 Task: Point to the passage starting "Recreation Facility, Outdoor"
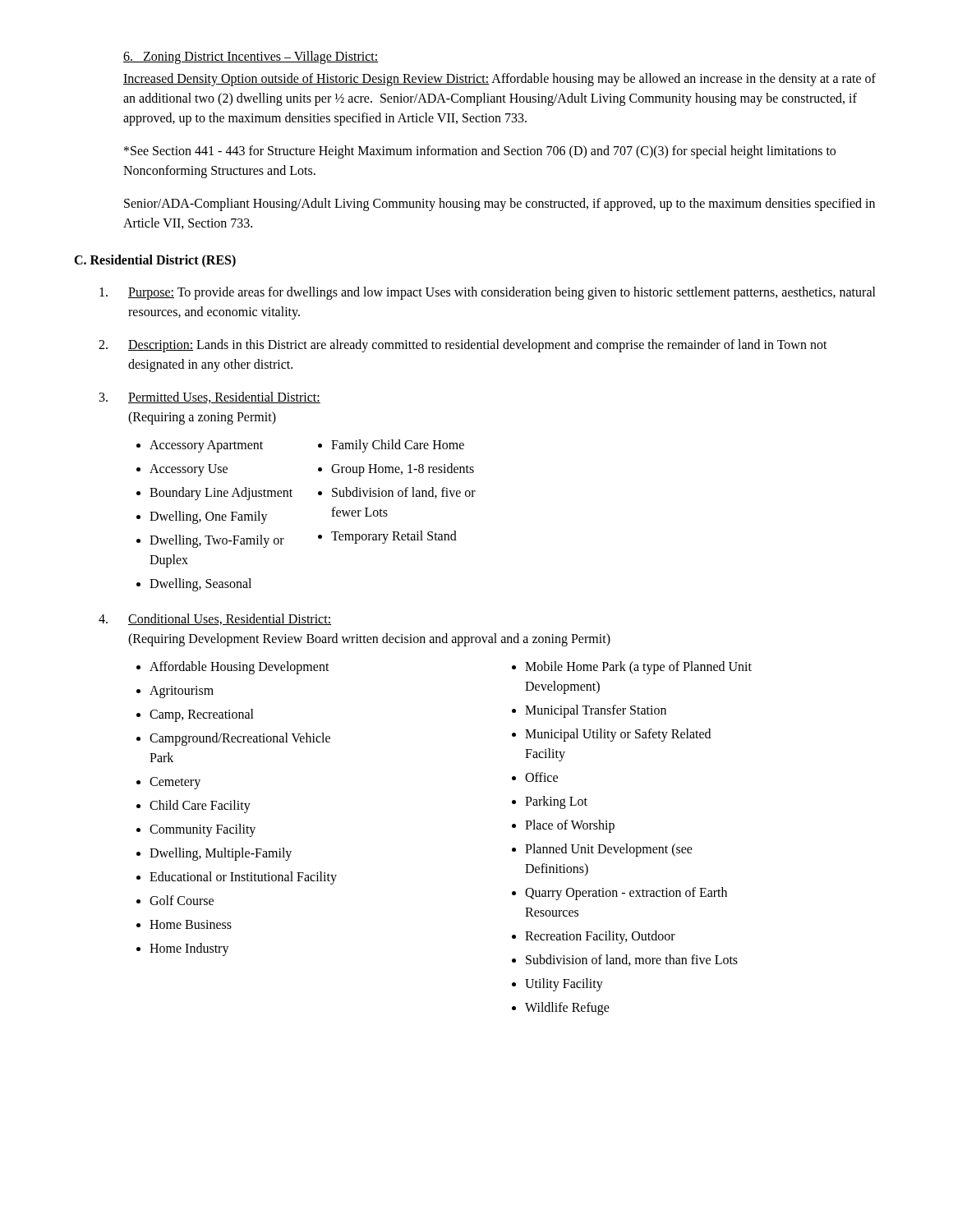pos(600,936)
